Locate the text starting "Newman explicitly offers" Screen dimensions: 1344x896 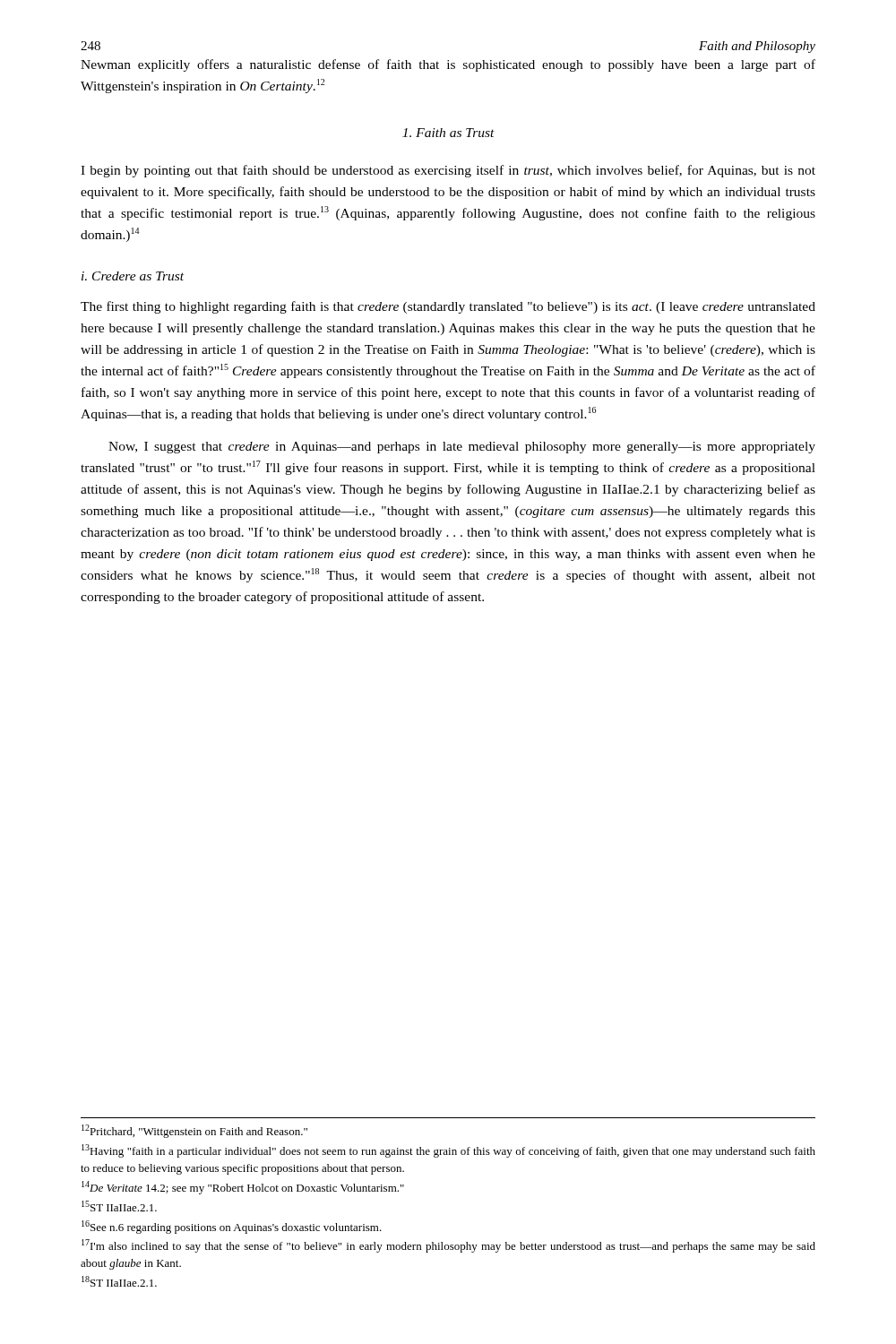[x=448, y=75]
